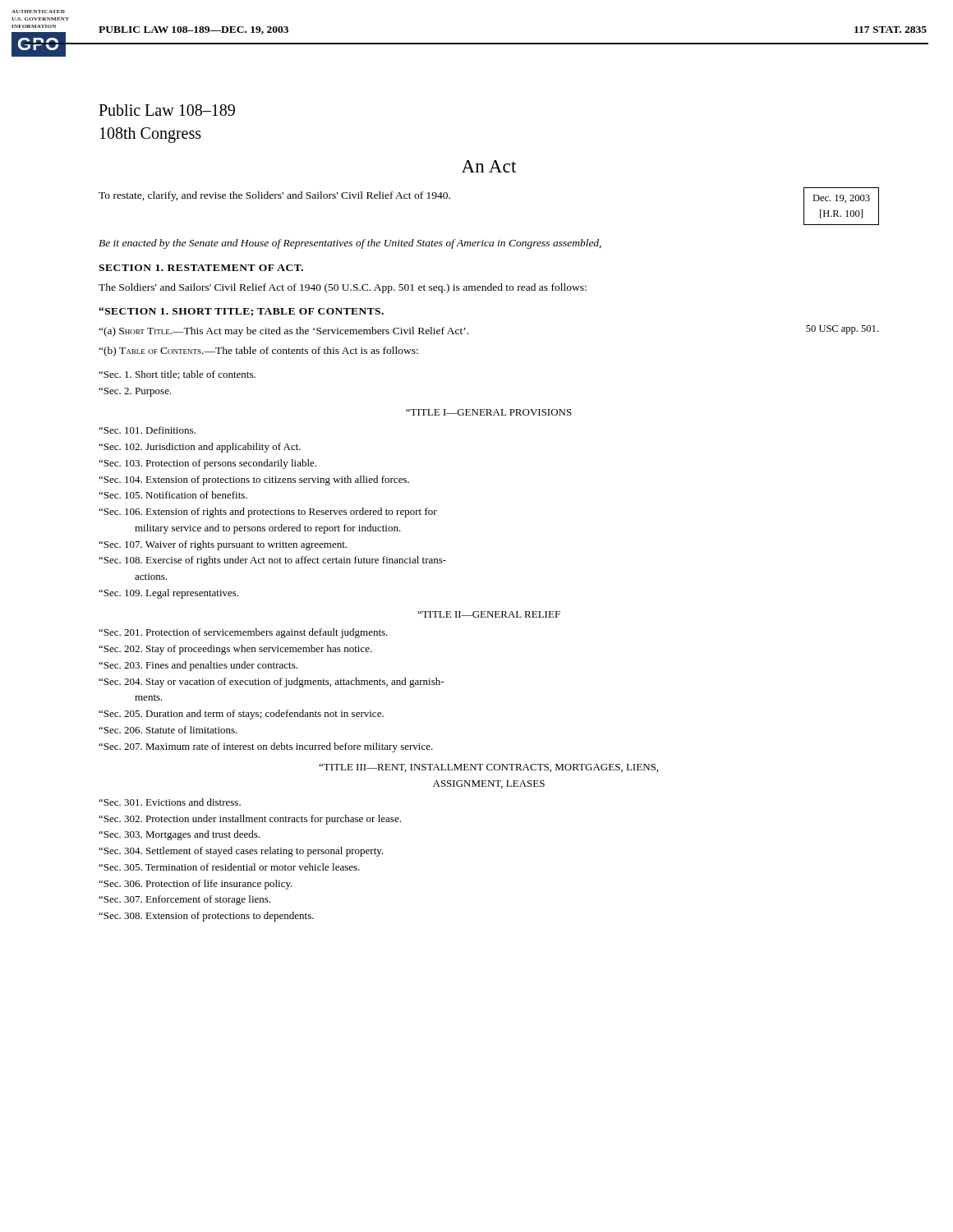This screenshot has width=953, height=1232.
Task: Locate the text "“TITLE I—GENERAL PROVISIONS"
Action: [x=489, y=412]
